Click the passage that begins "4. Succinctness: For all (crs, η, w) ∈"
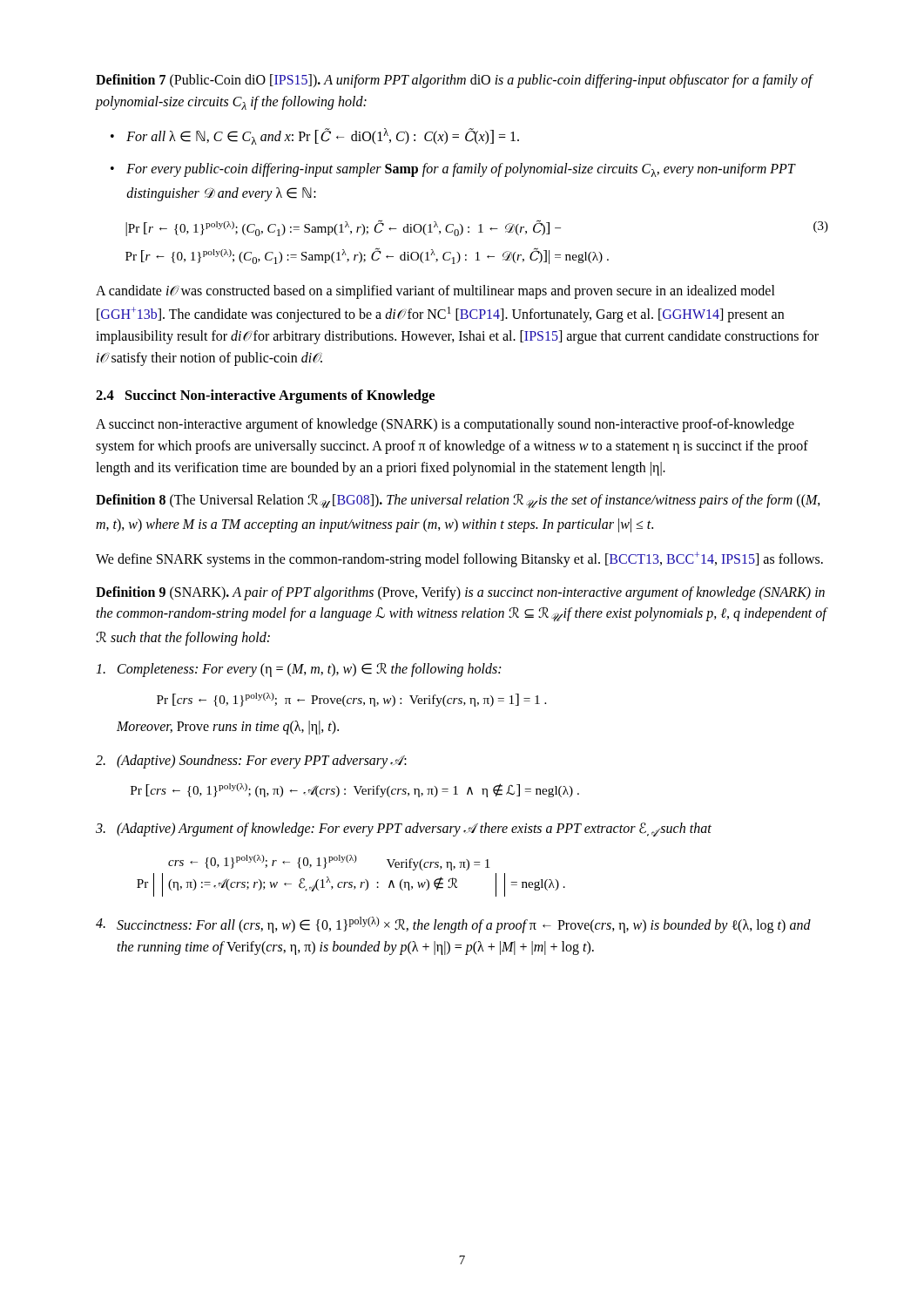This screenshot has width=924, height=1307. (462, 936)
